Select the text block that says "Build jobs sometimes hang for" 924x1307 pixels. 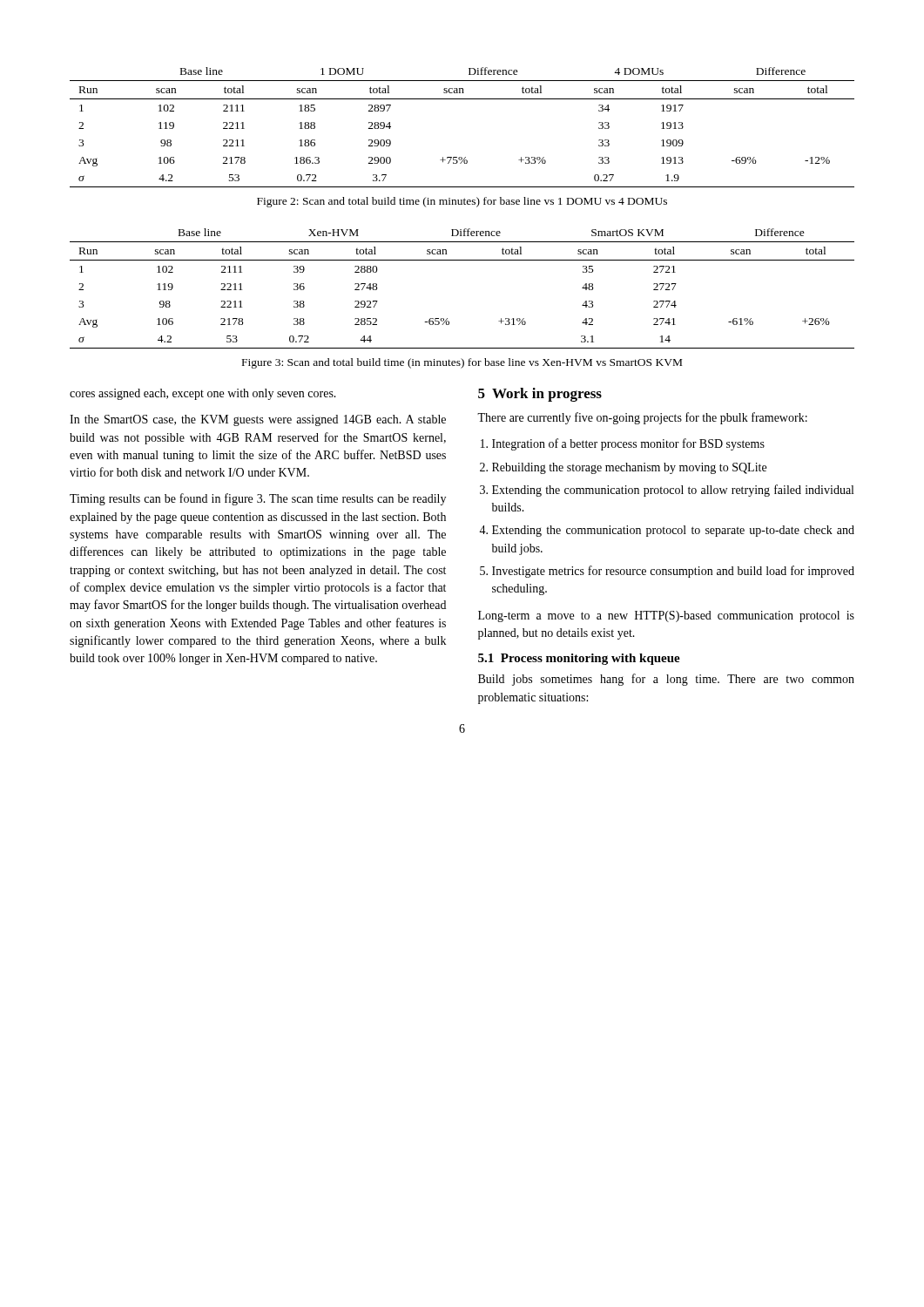click(666, 689)
